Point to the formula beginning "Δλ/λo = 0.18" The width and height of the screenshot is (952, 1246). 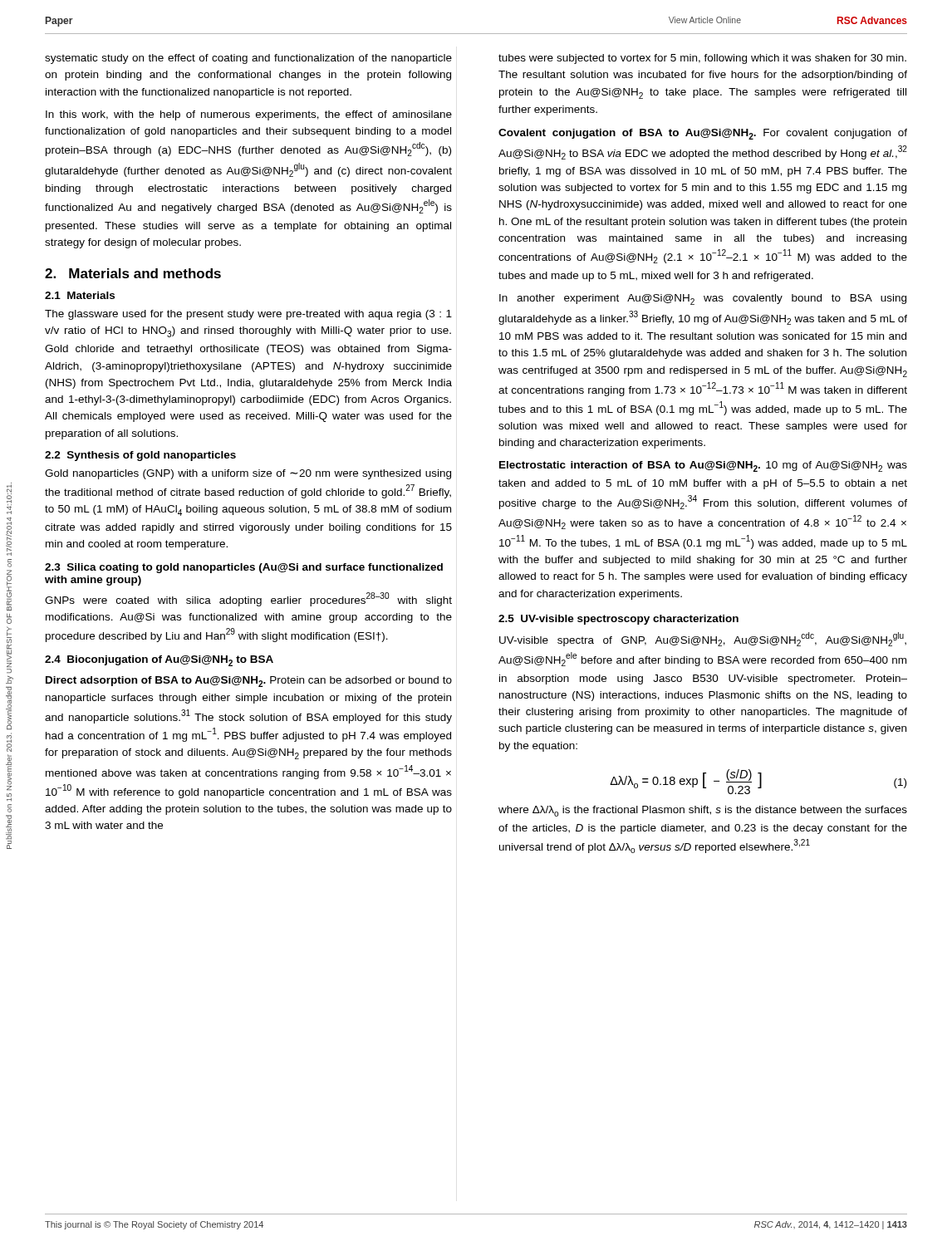[703, 782]
